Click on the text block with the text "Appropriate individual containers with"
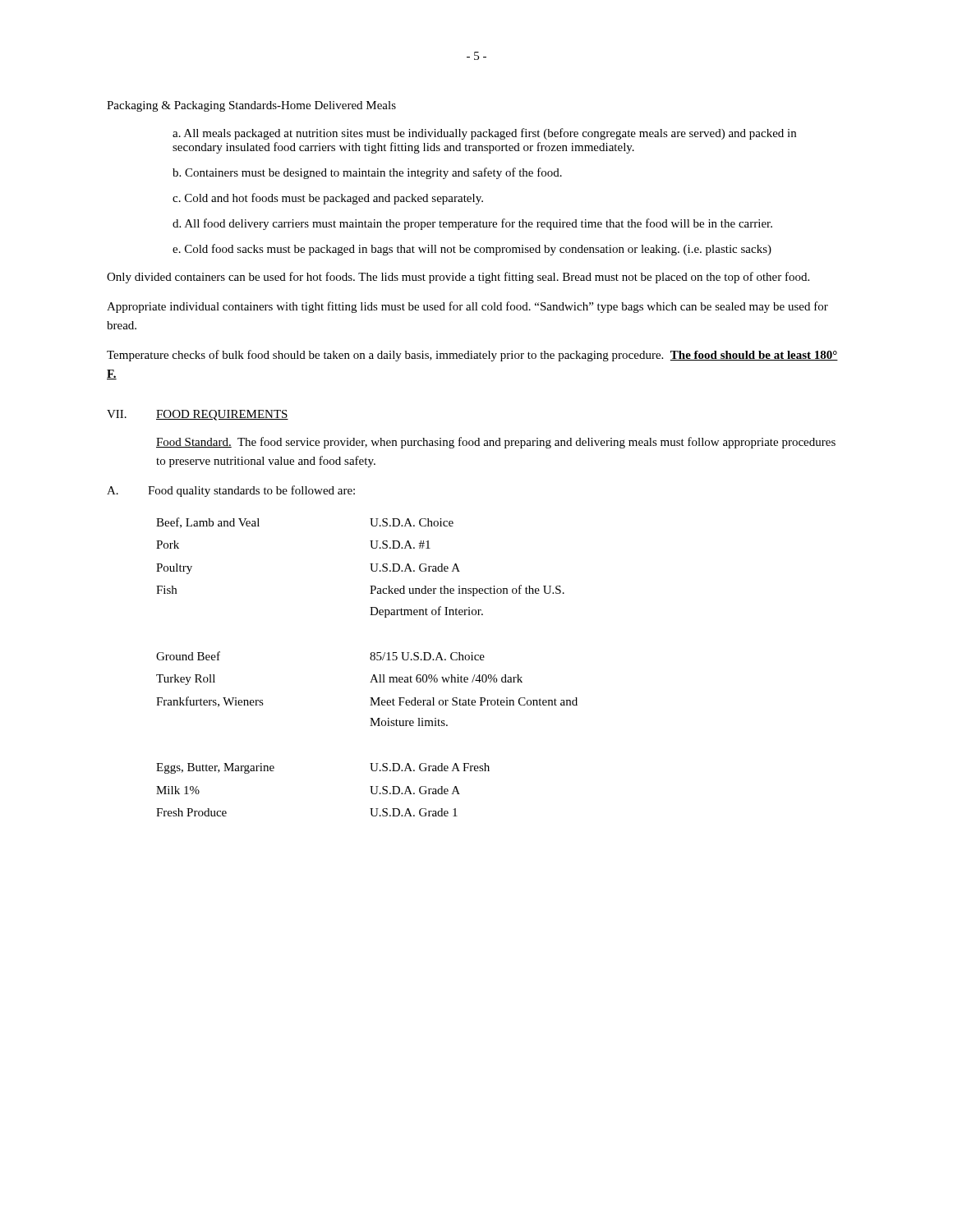Viewport: 953px width, 1232px height. pos(467,316)
